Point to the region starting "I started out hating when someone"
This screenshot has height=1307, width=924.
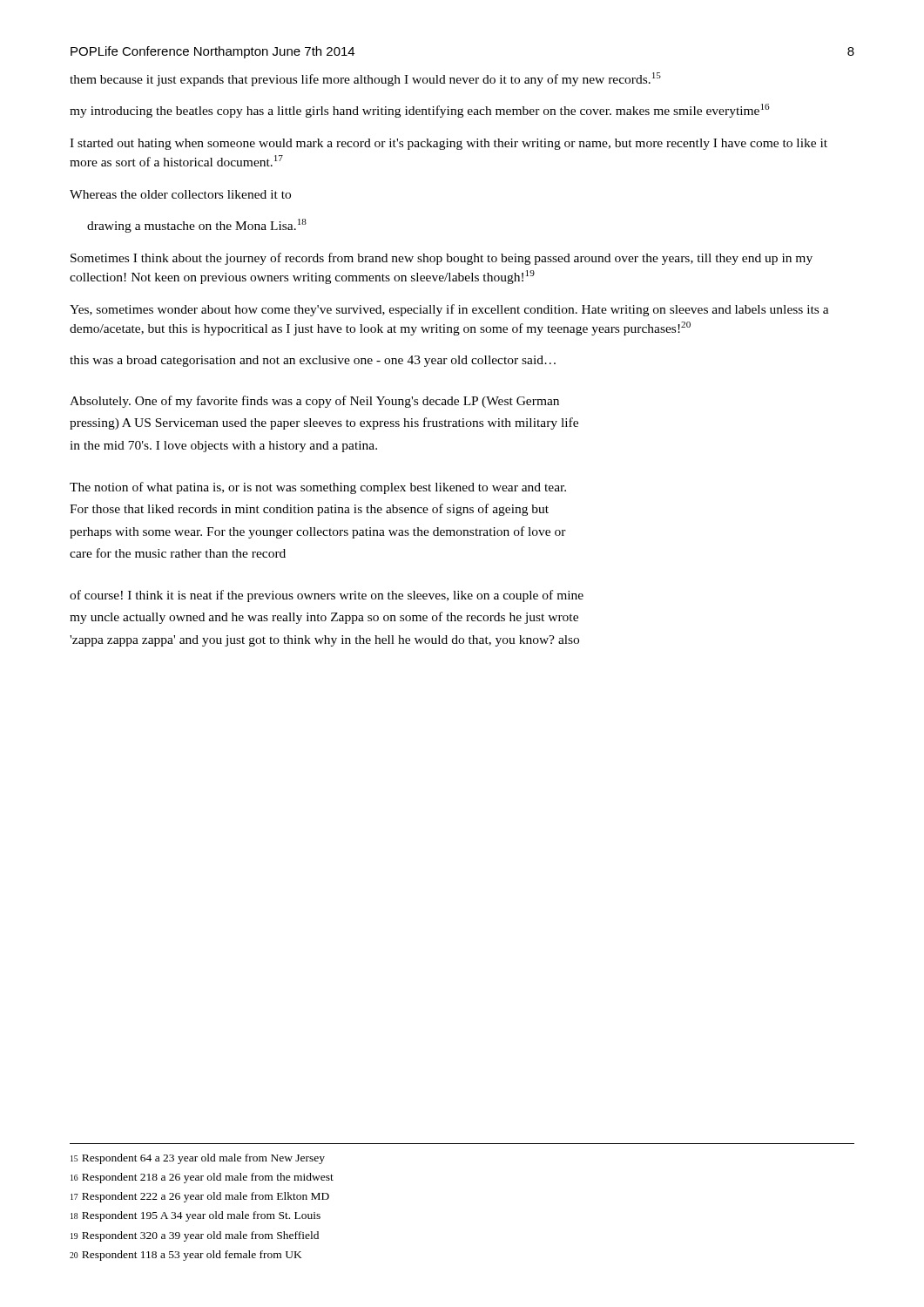(449, 152)
